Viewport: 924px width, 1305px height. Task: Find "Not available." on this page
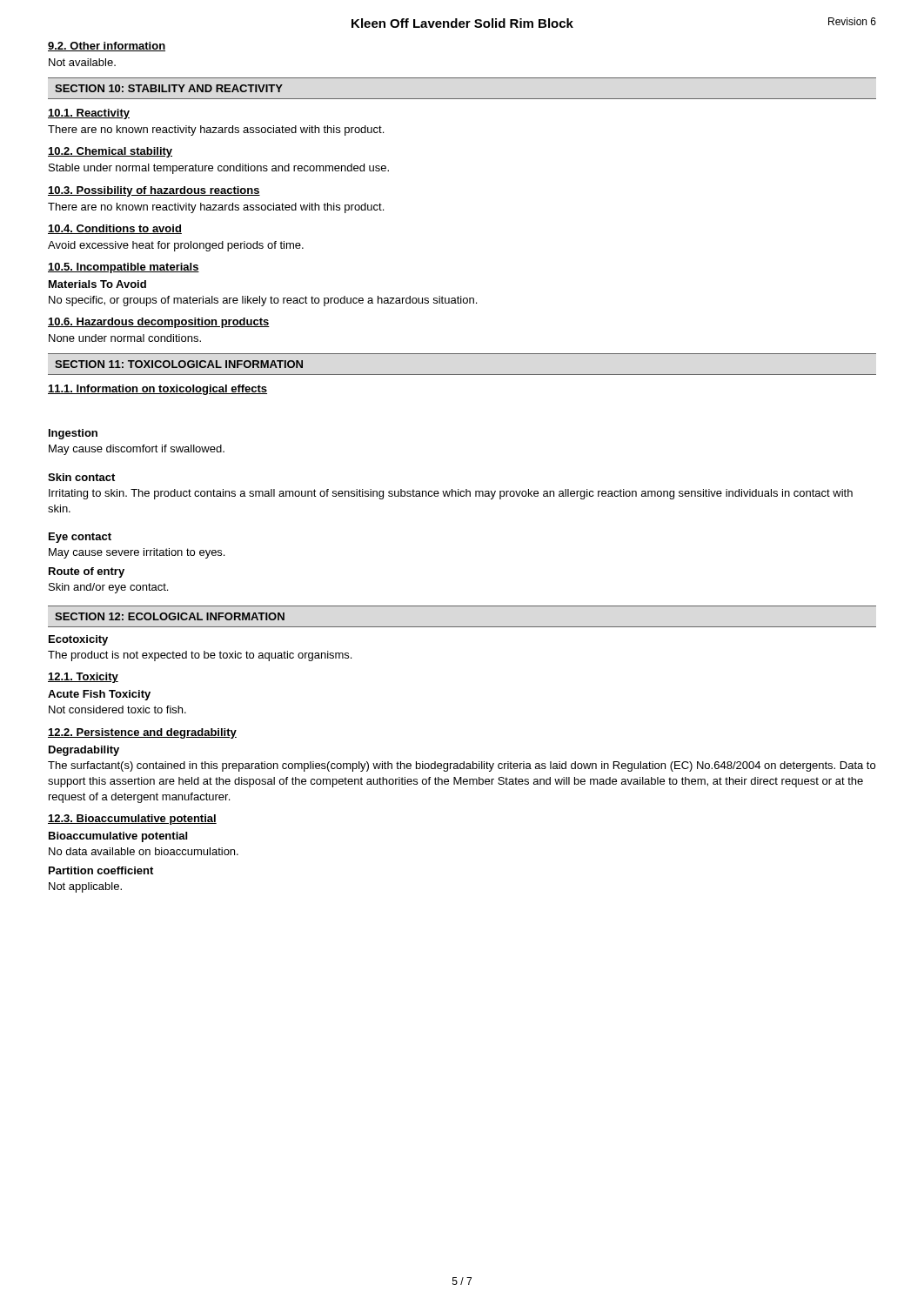[82, 62]
